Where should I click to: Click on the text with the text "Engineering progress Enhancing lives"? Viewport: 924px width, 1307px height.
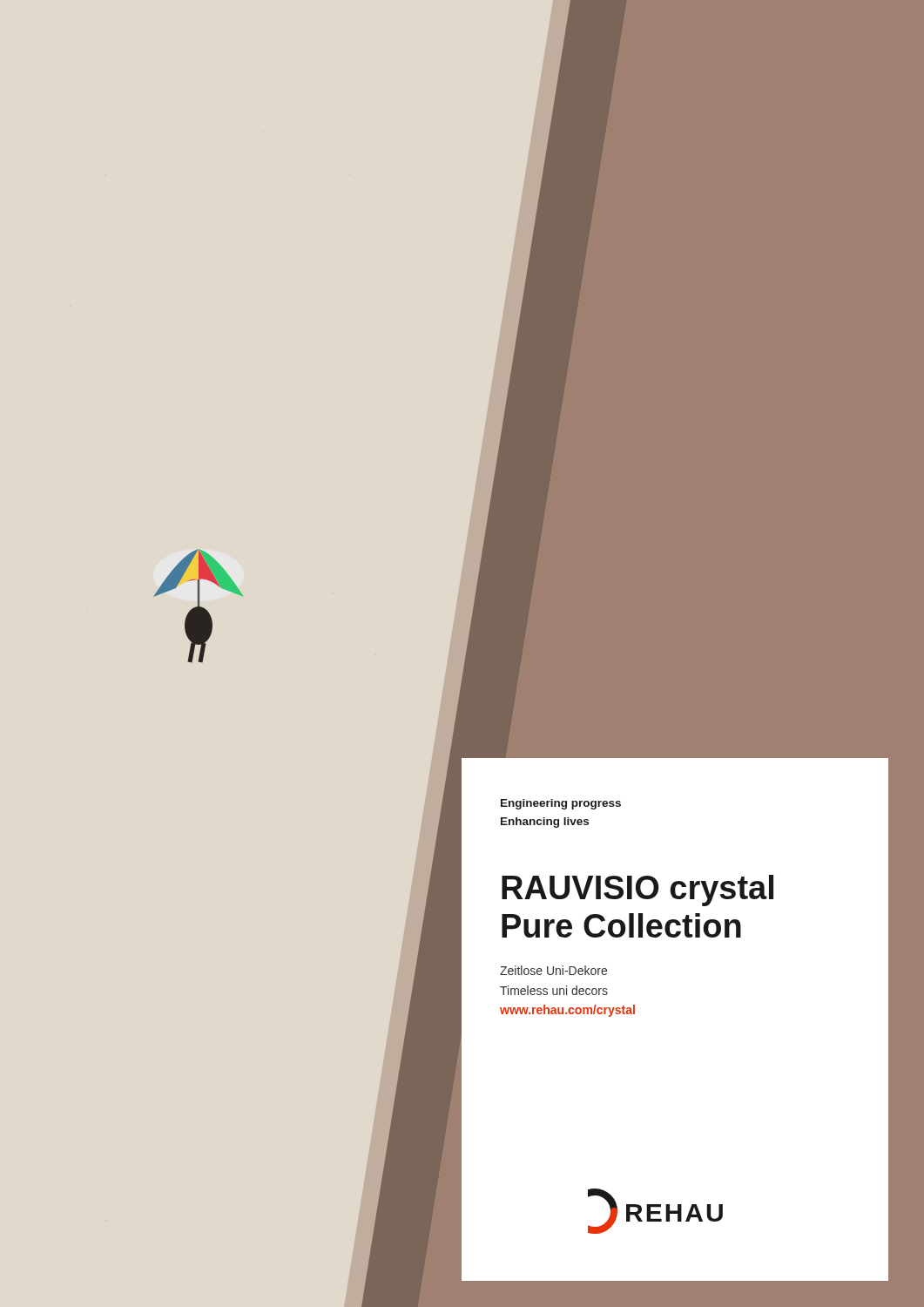pos(561,812)
